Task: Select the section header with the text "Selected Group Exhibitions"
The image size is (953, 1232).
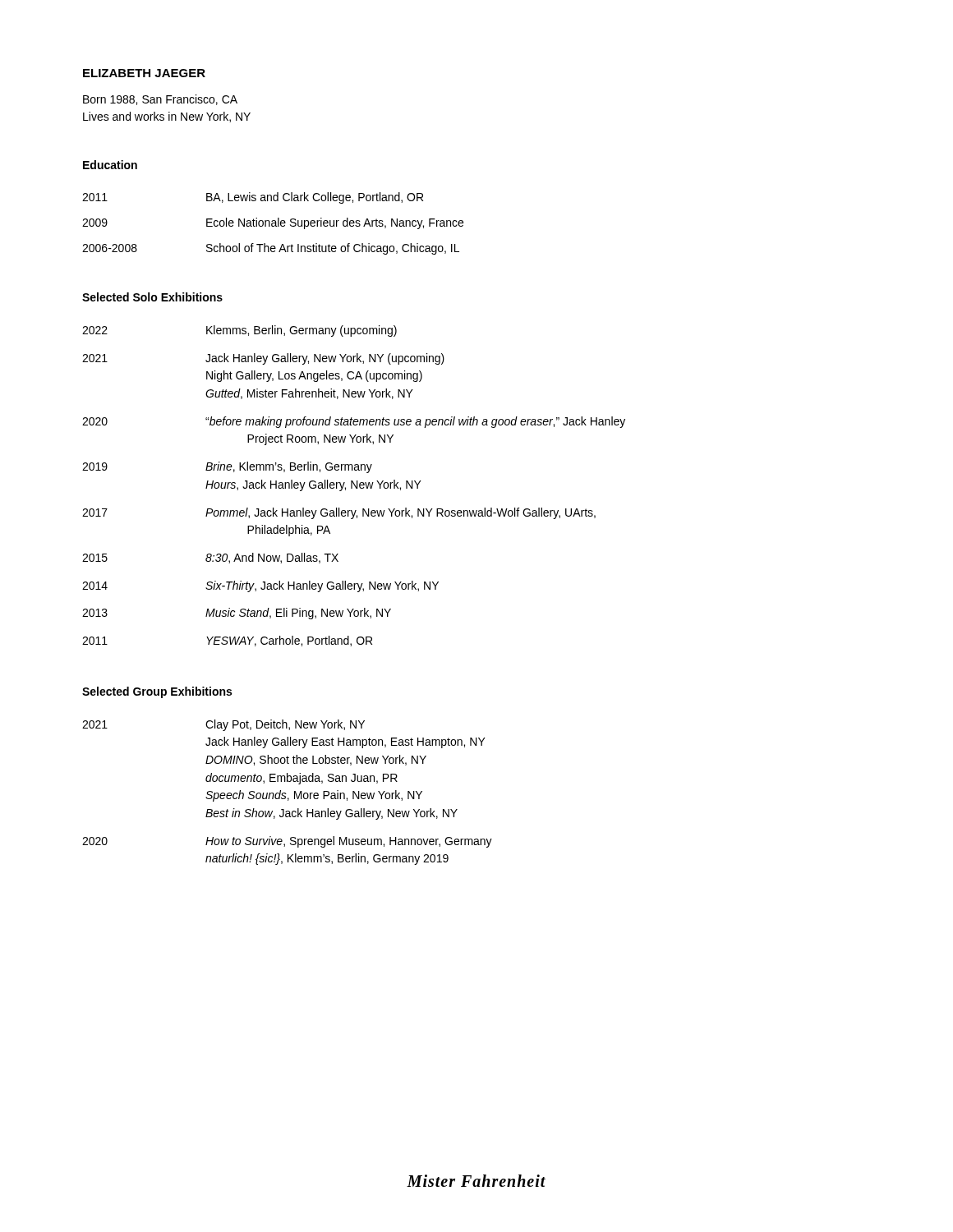Action: (157, 691)
